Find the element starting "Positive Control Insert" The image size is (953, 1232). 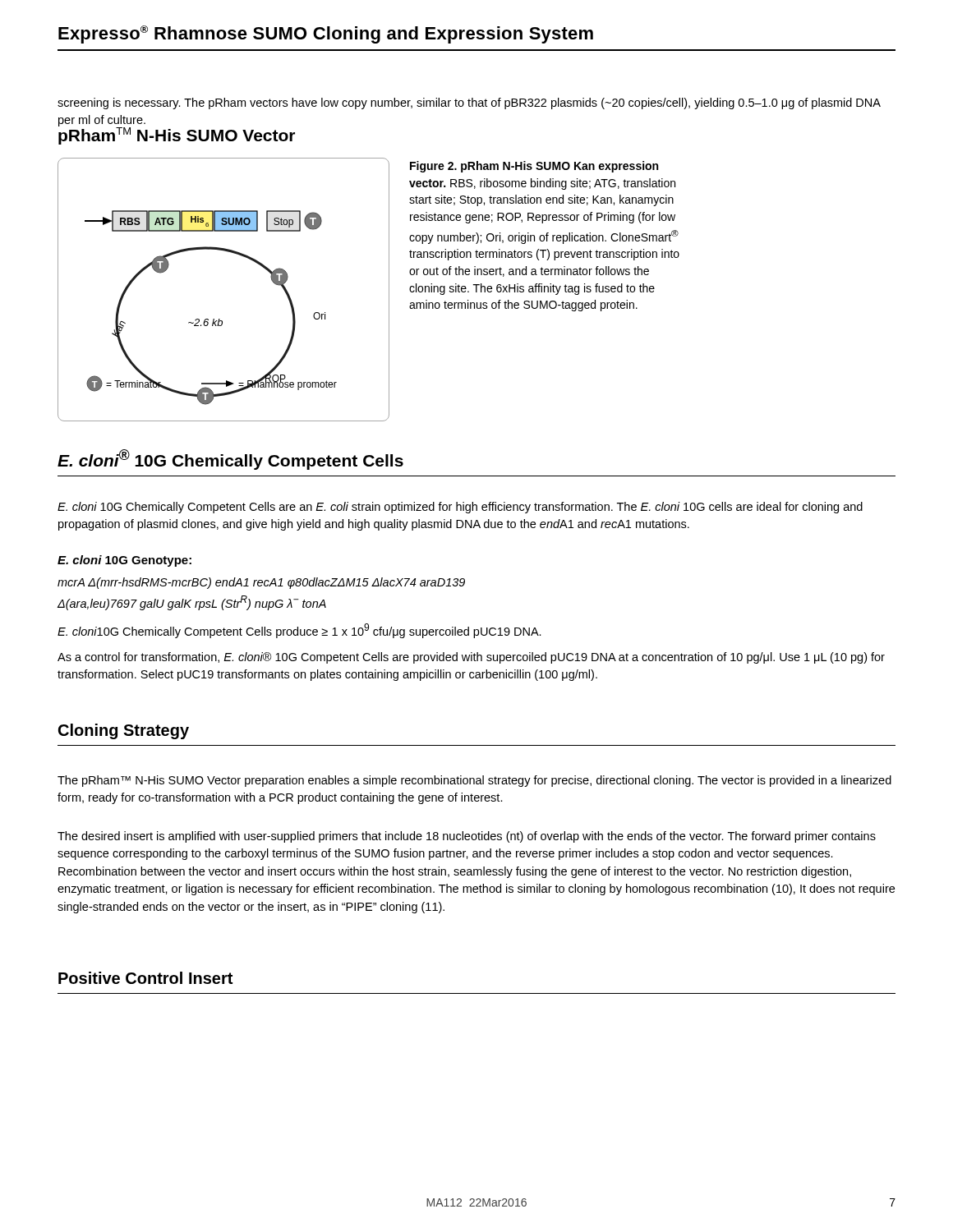coord(476,982)
